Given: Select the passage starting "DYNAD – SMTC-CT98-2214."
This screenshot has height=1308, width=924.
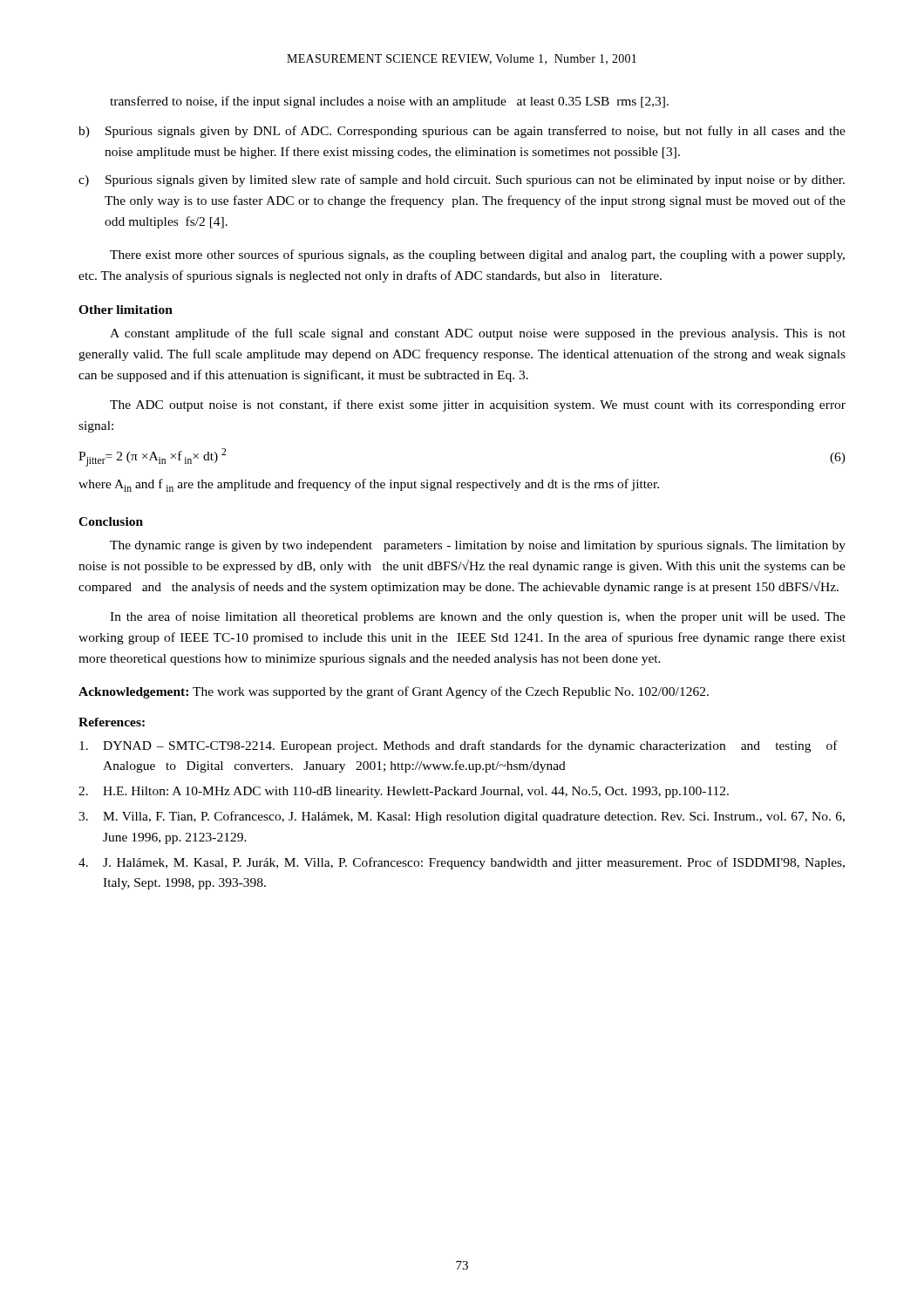Looking at the screenshot, I should [x=462, y=755].
